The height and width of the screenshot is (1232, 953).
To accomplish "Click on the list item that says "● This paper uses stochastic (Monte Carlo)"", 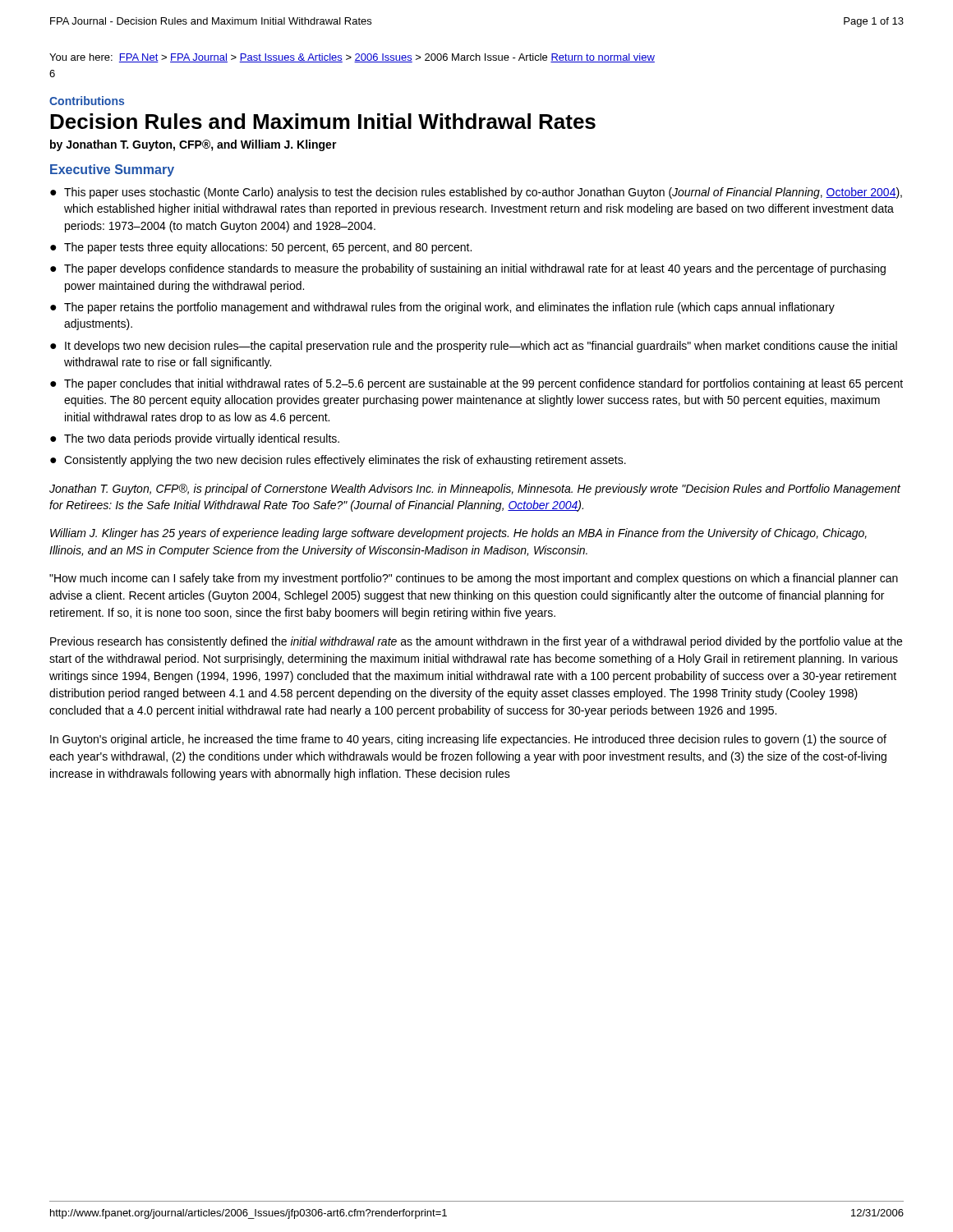I will click(476, 209).
